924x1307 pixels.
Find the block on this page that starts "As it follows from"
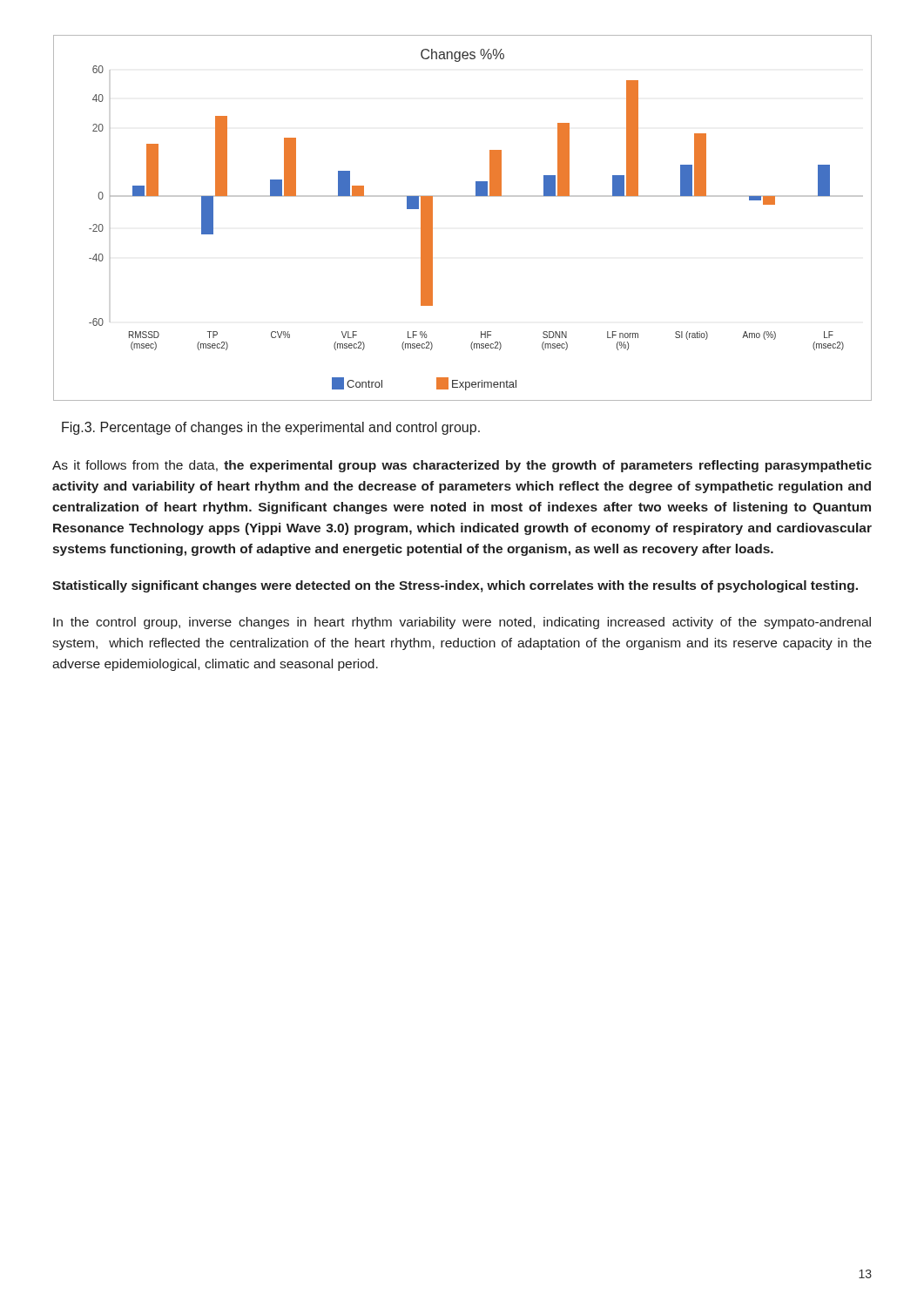(462, 507)
